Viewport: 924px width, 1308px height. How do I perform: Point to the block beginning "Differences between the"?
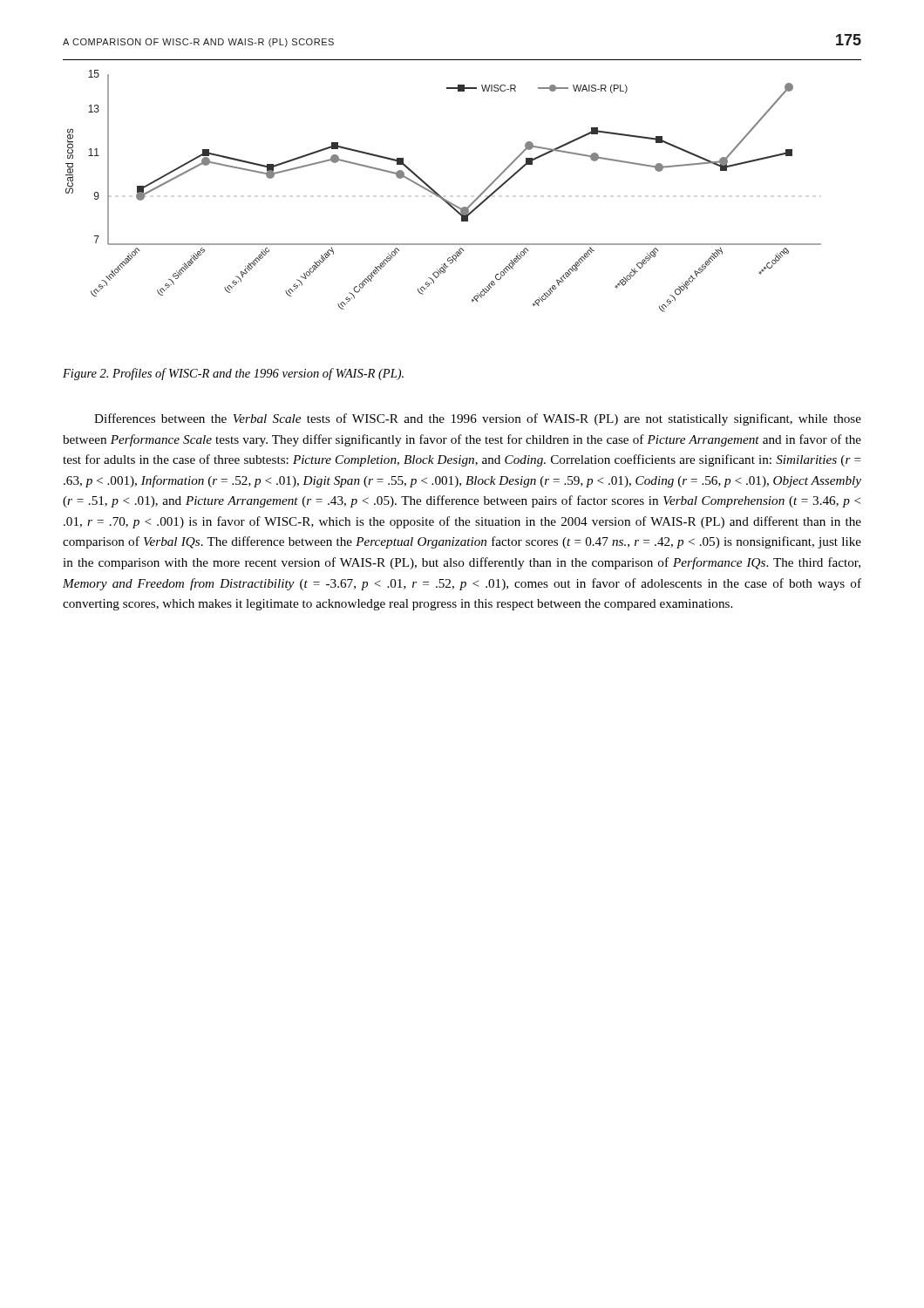click(x=462, y=511)
